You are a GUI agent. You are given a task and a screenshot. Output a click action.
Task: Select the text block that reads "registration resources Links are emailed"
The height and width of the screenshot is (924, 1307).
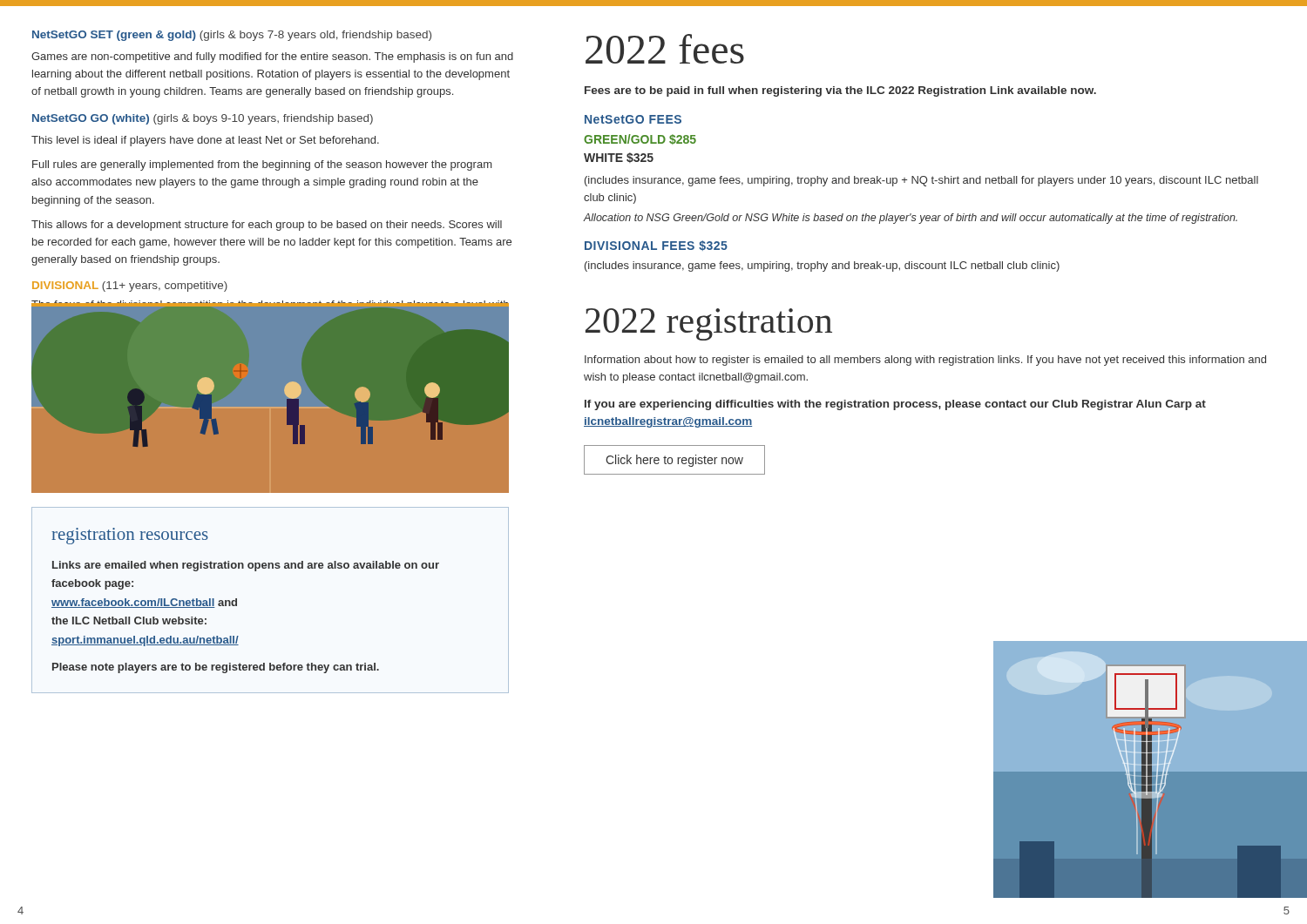pos(130,536)
